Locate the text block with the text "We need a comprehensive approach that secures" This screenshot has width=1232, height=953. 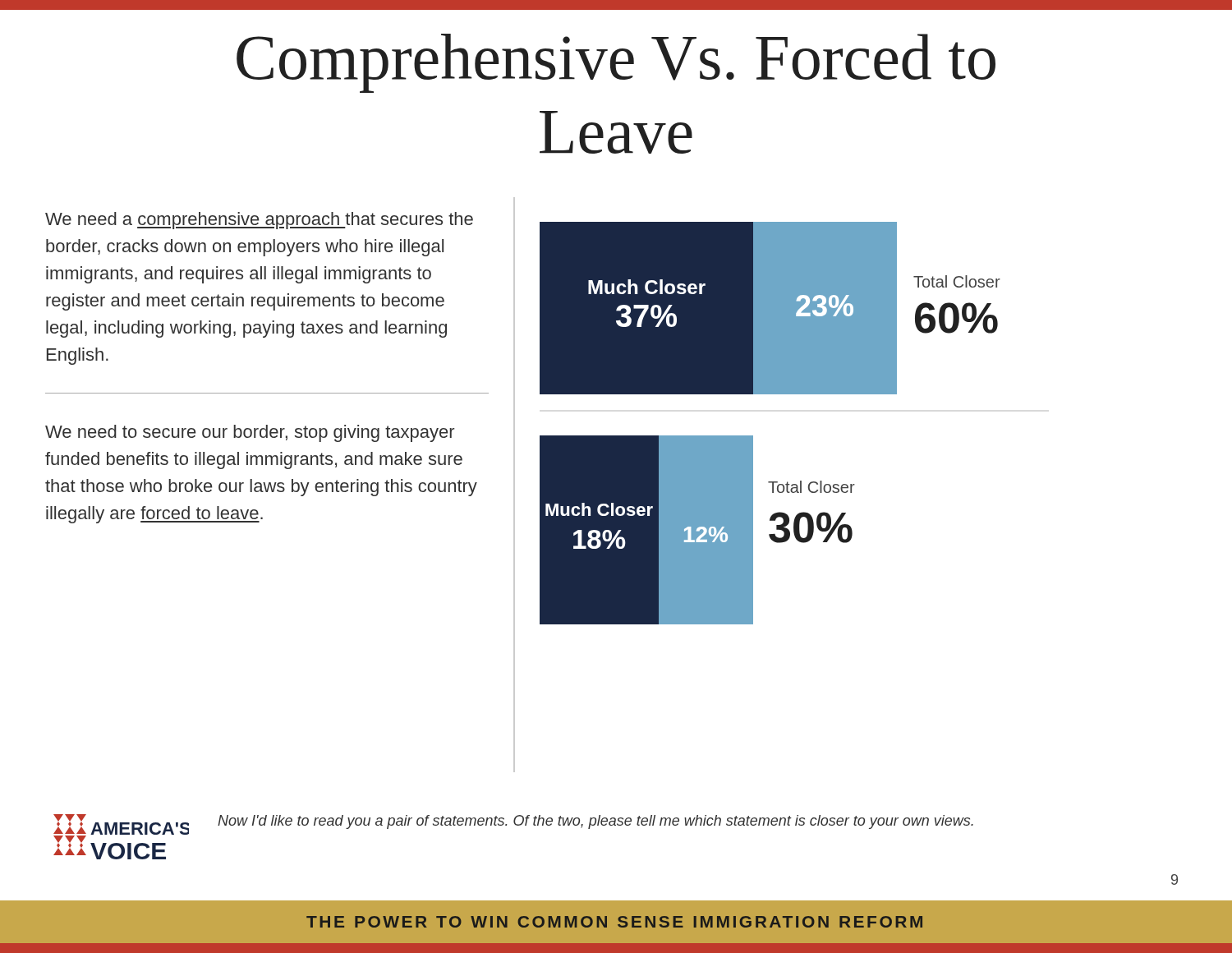click(x=260, y=287)
